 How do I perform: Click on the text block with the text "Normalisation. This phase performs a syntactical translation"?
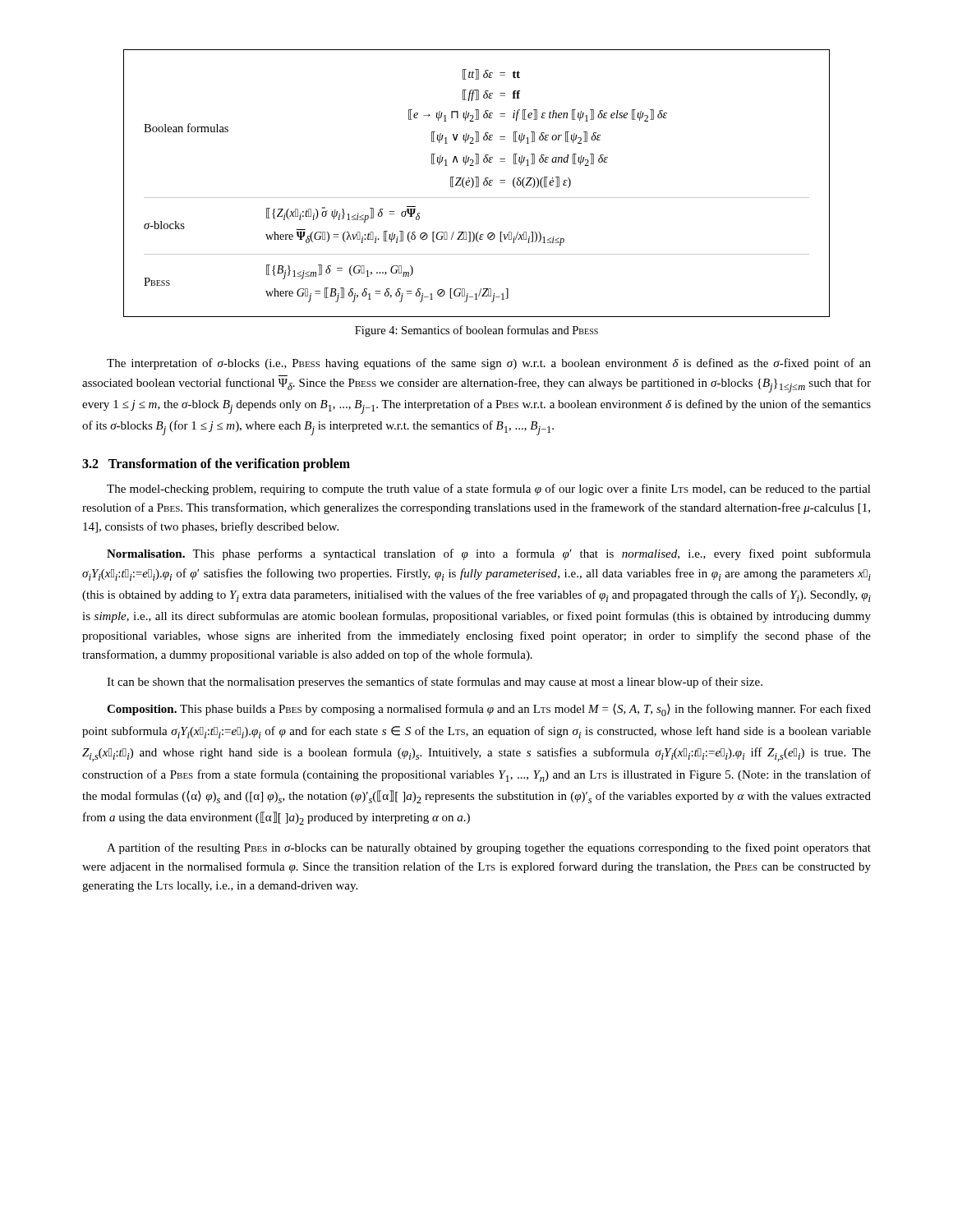(x=476, y=604)
